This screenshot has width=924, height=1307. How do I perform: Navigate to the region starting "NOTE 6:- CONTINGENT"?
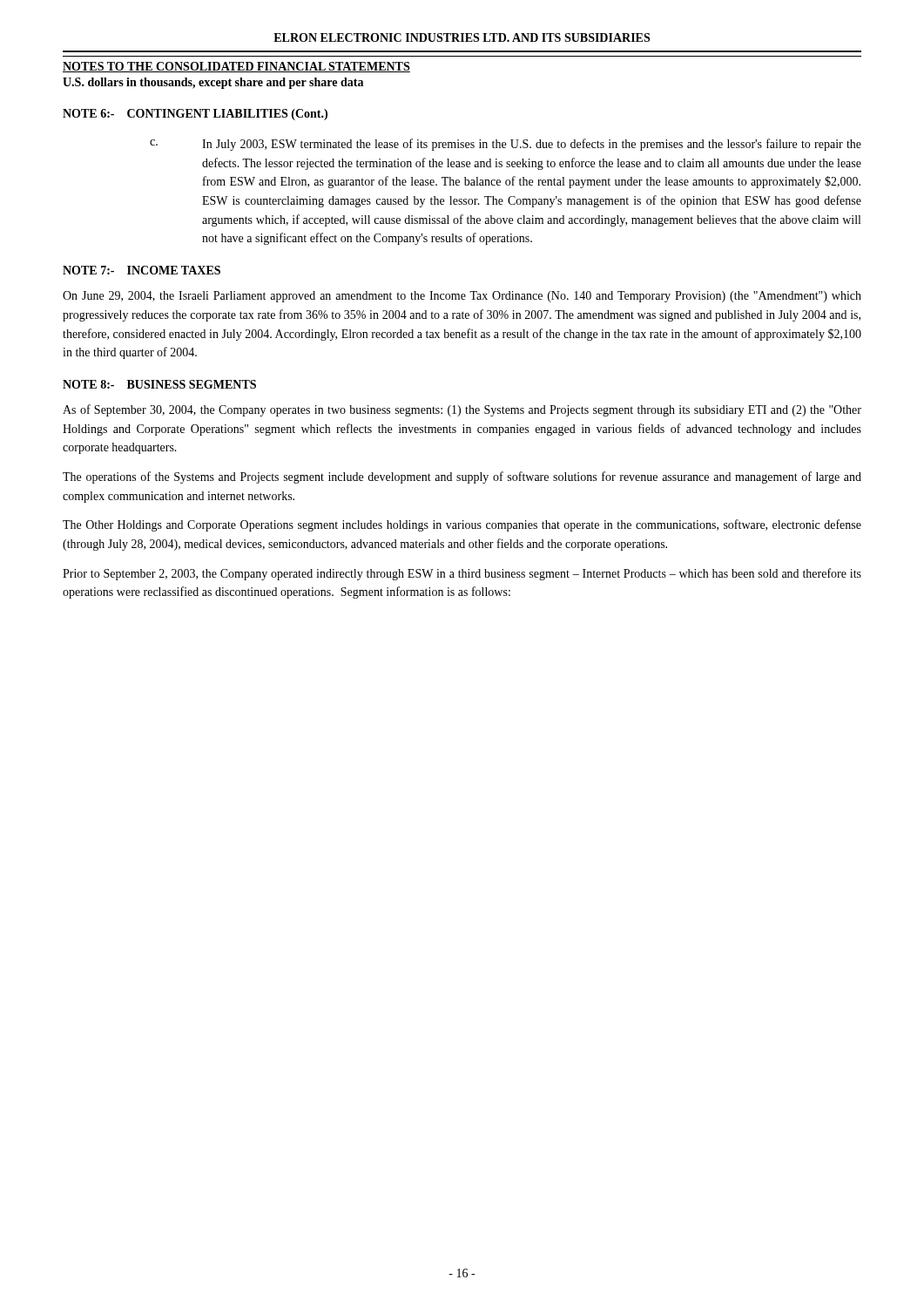coord(195,114)
